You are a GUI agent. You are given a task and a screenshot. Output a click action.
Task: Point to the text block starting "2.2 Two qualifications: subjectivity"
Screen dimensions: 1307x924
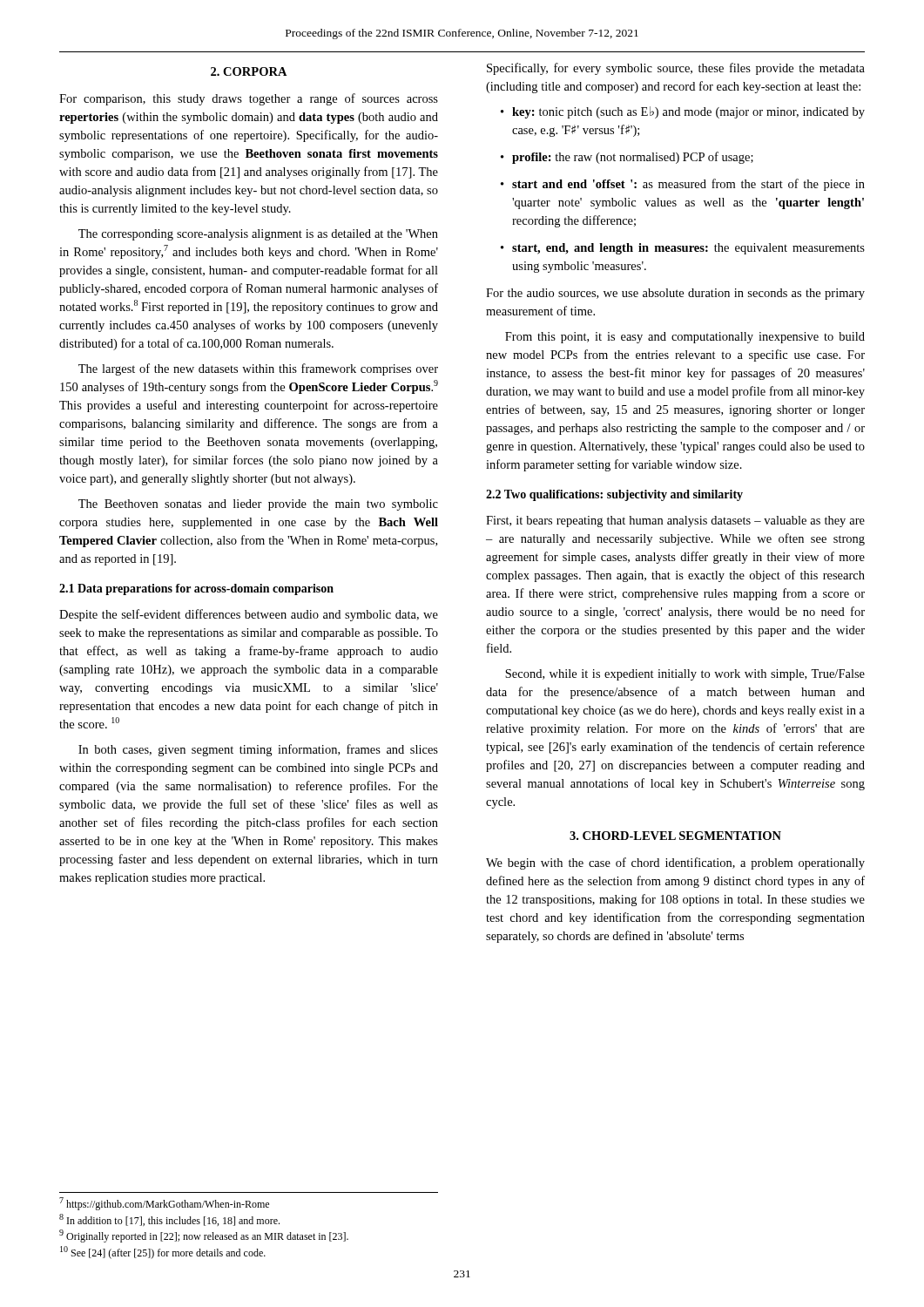614,495
